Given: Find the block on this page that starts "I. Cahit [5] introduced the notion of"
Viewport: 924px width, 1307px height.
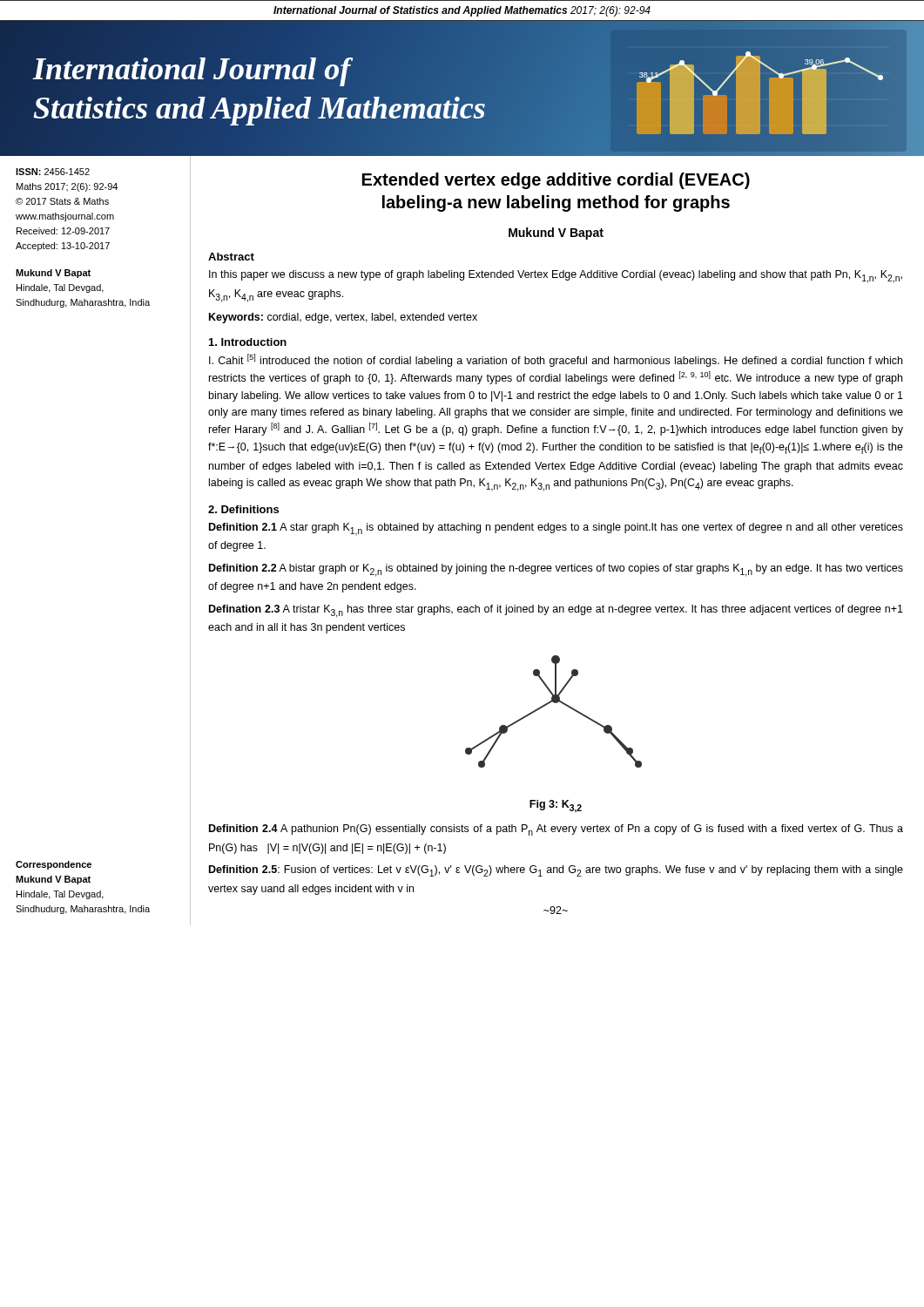Looking at the screenshot, I should coord(556,422).
